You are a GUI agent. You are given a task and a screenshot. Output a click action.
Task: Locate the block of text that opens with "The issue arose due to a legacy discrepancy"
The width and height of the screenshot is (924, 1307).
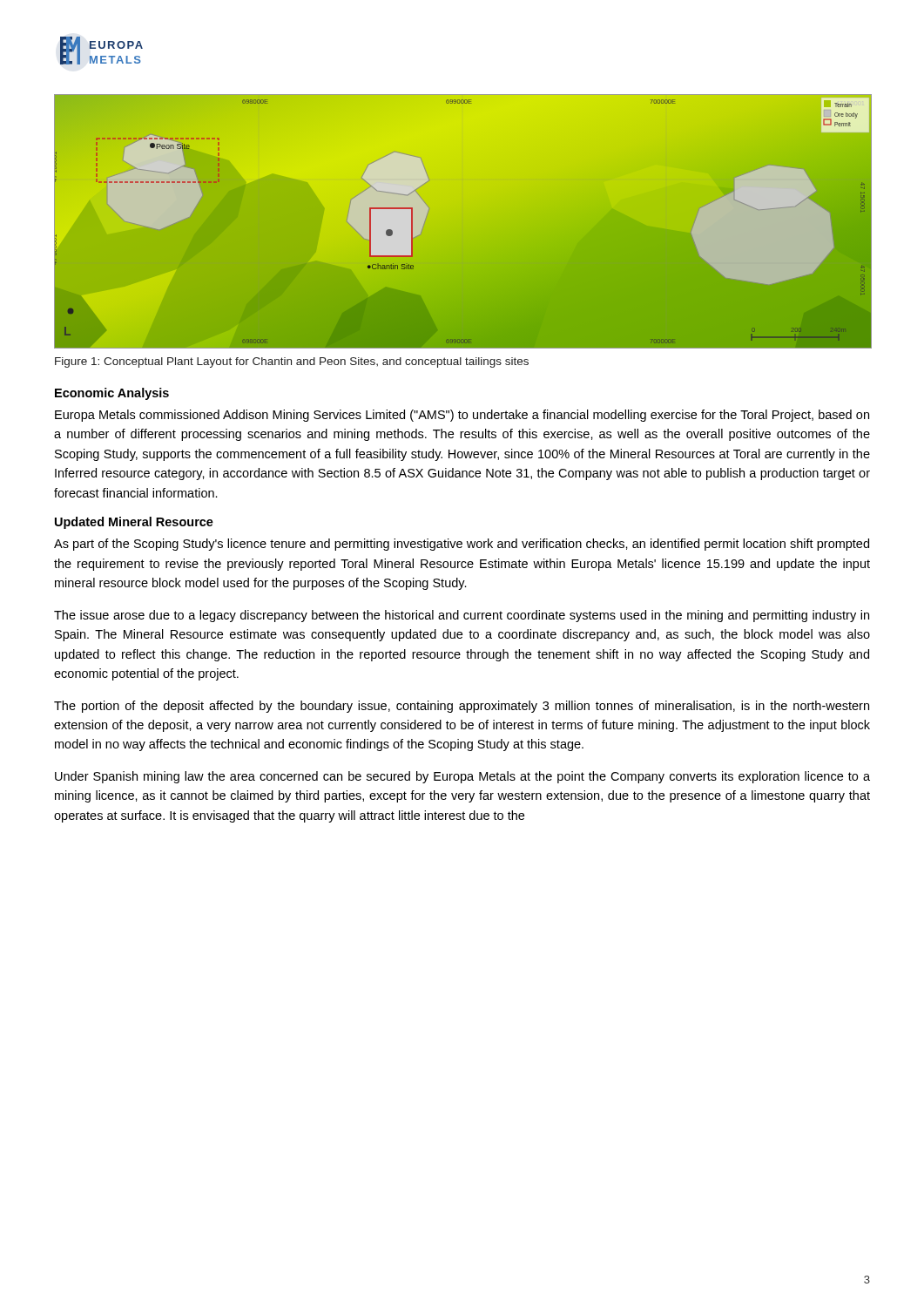(462, 644)
